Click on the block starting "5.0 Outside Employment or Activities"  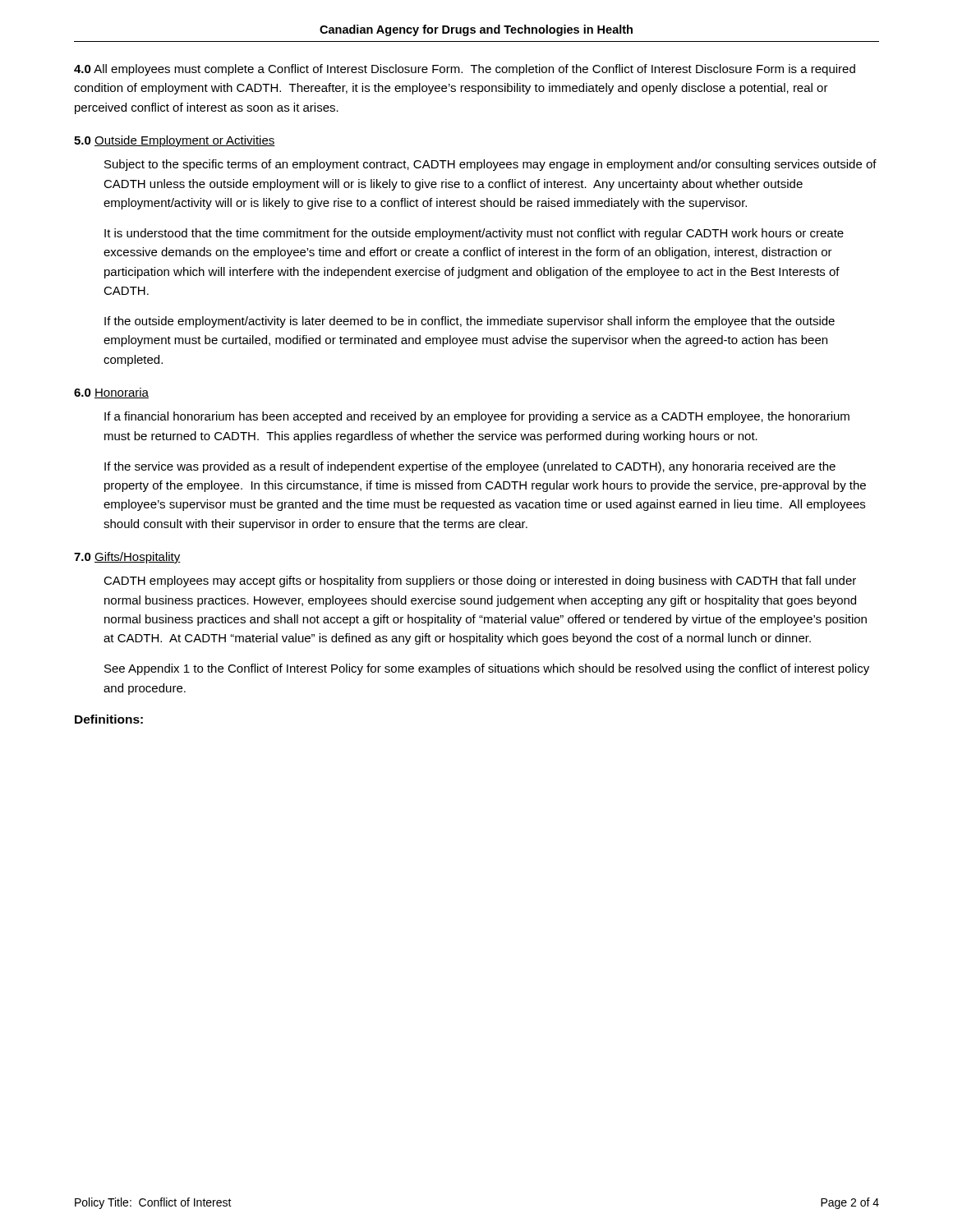(x=174, y=140)
